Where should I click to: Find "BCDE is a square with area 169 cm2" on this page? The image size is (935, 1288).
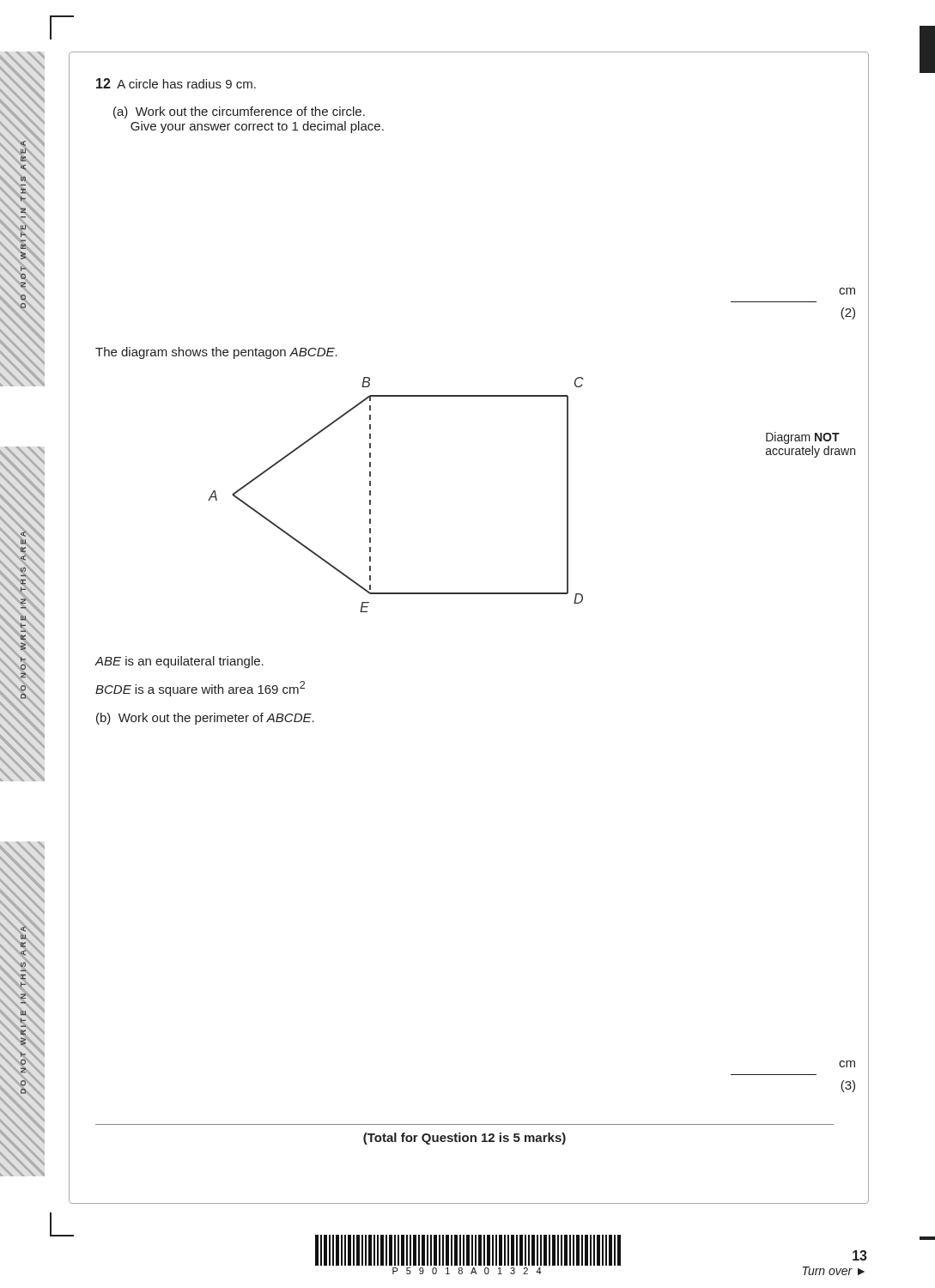[x=200, y=688]
